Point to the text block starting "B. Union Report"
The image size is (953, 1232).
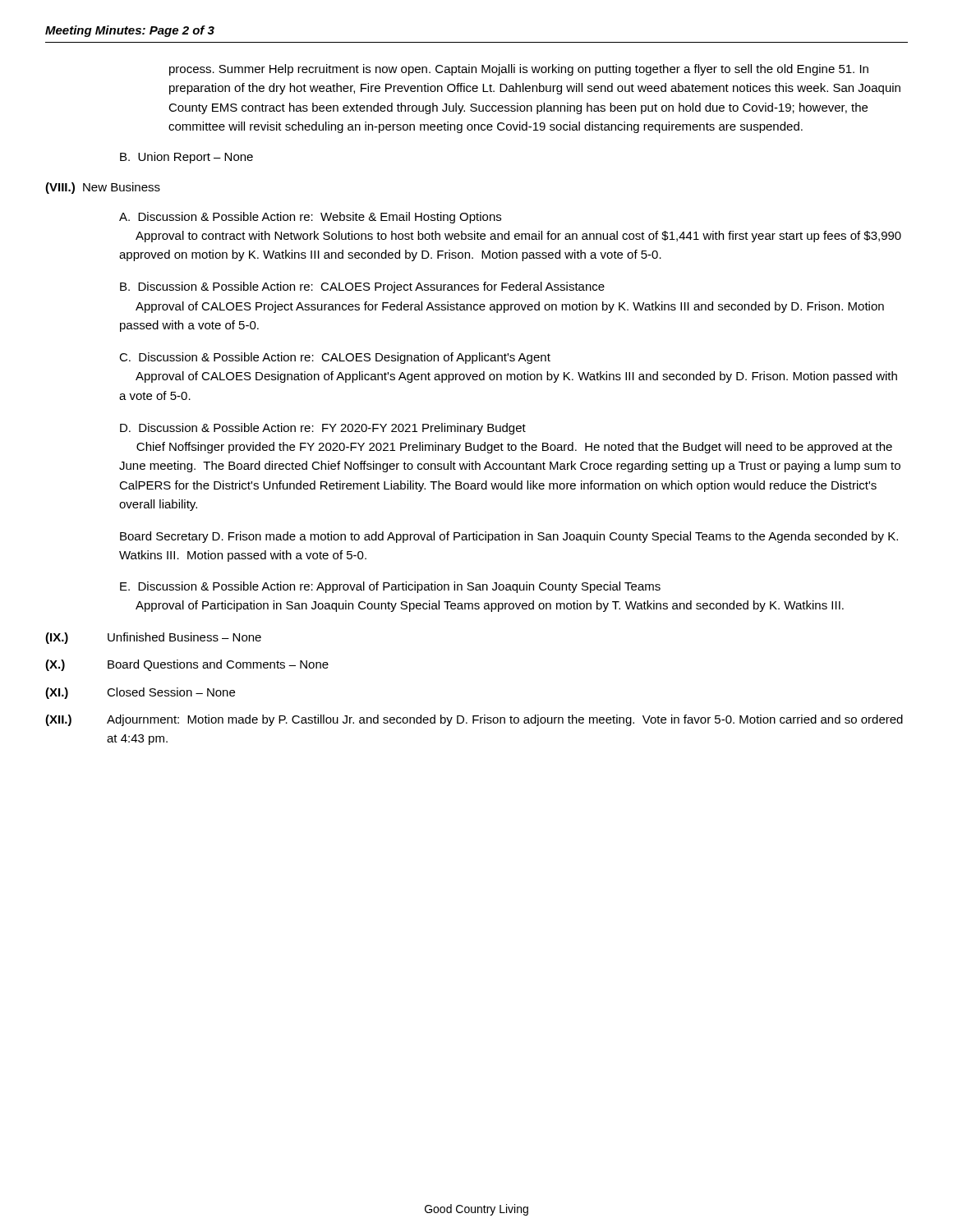pos(186,156)
